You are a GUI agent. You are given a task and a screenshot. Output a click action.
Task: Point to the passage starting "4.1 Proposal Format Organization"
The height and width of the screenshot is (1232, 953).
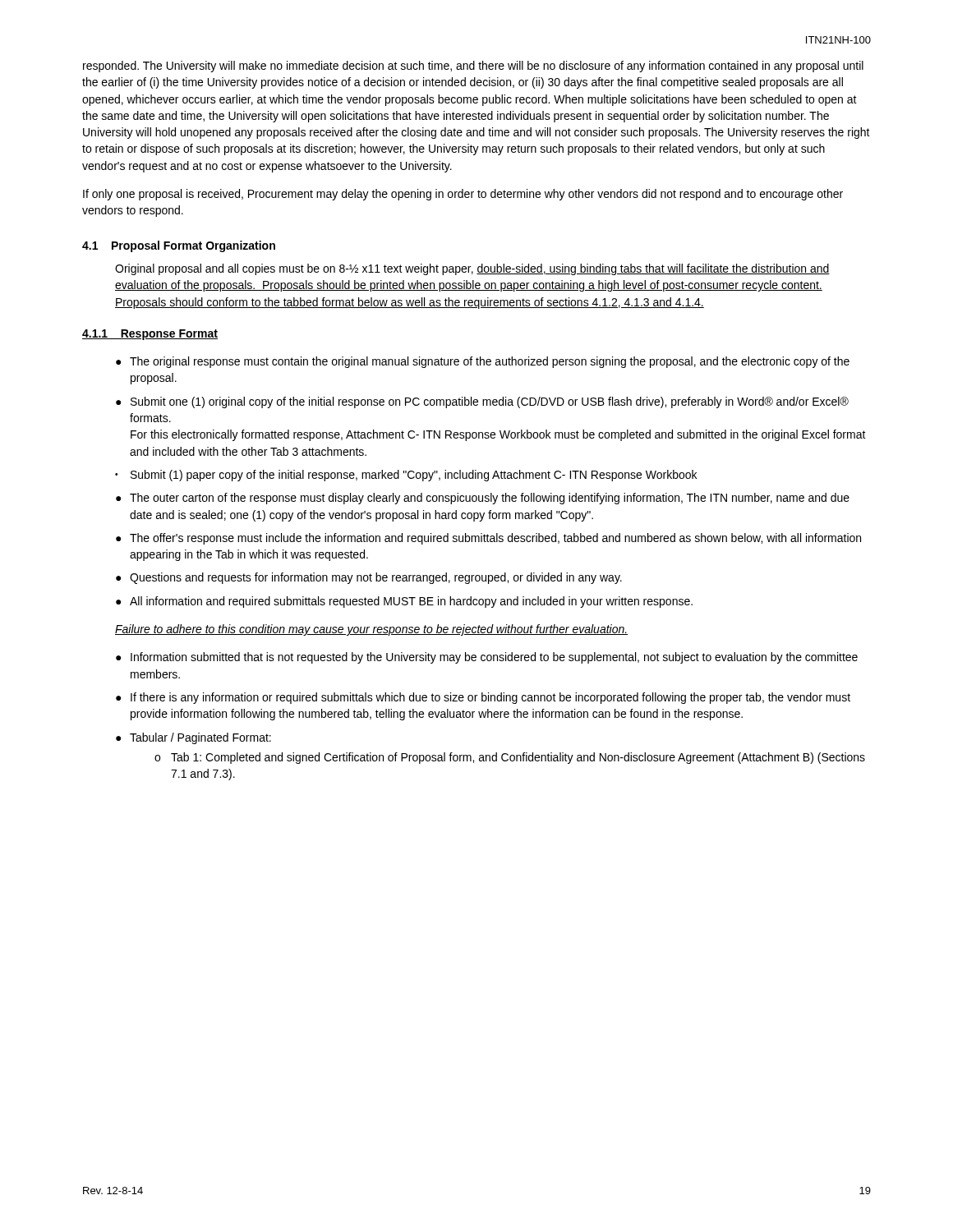click(x=179, y=245)
